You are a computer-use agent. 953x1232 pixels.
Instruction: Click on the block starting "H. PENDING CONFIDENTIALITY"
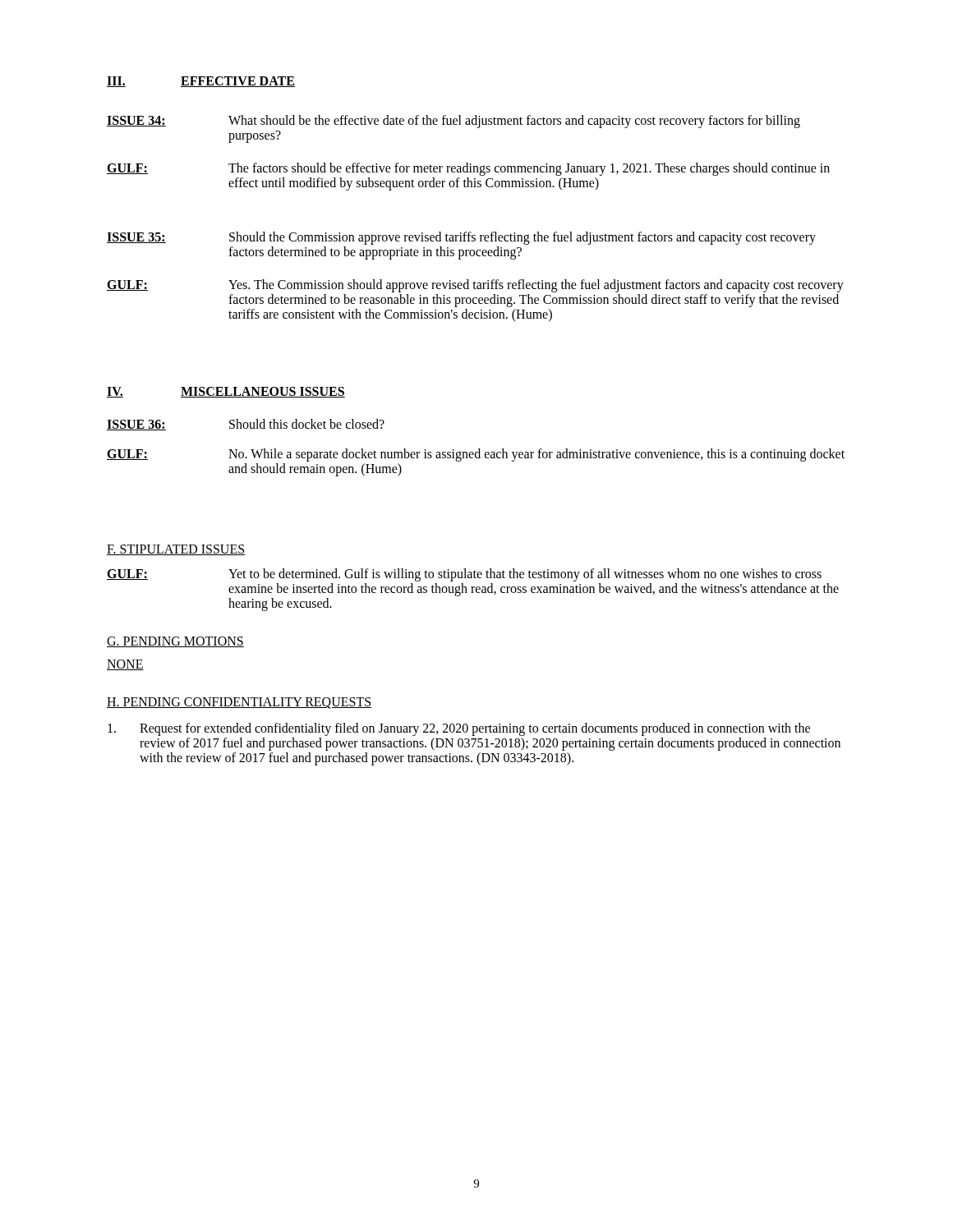point(239,702)
